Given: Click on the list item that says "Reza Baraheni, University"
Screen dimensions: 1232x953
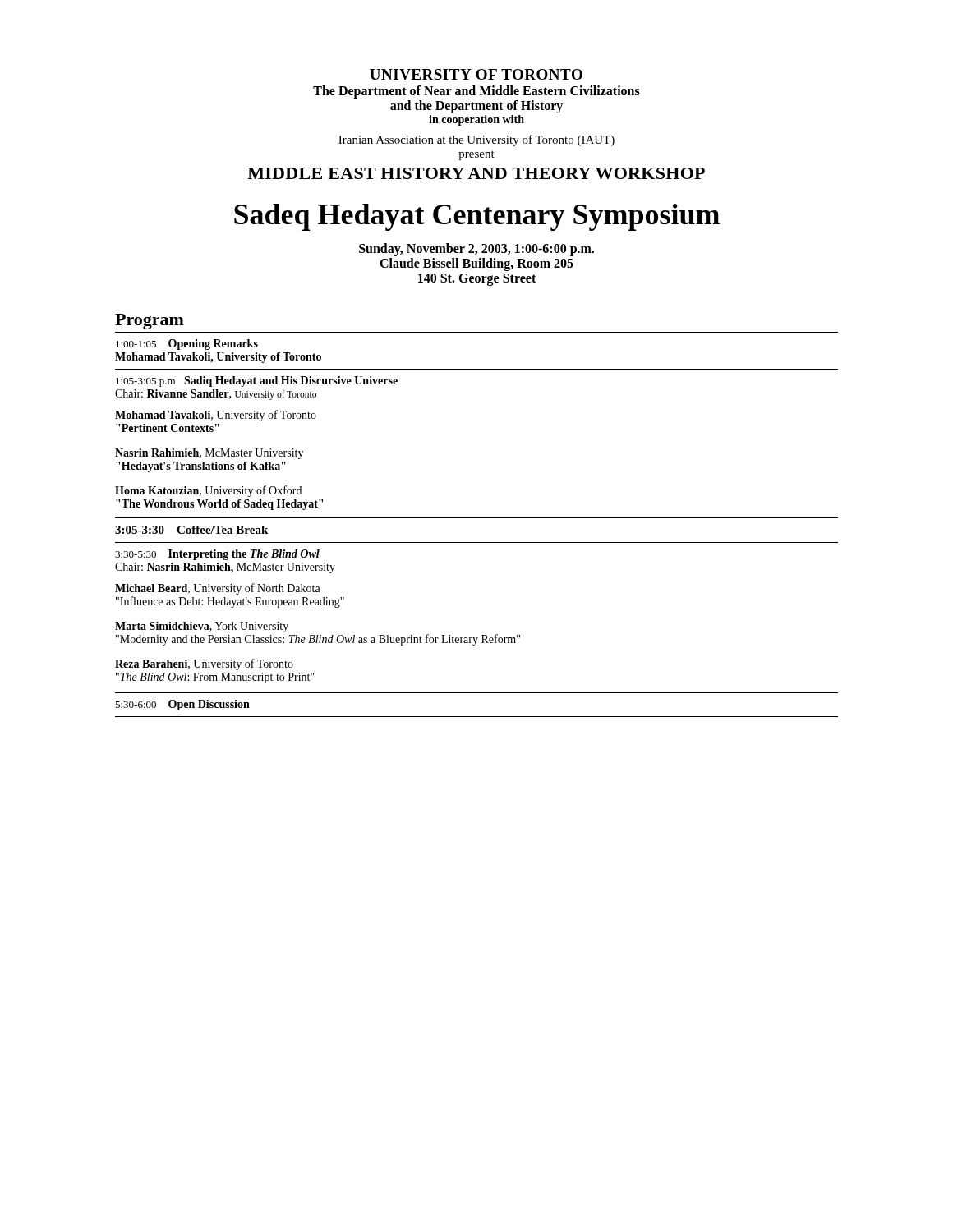Looking at the screenshot, I should [x=215, y=671].
